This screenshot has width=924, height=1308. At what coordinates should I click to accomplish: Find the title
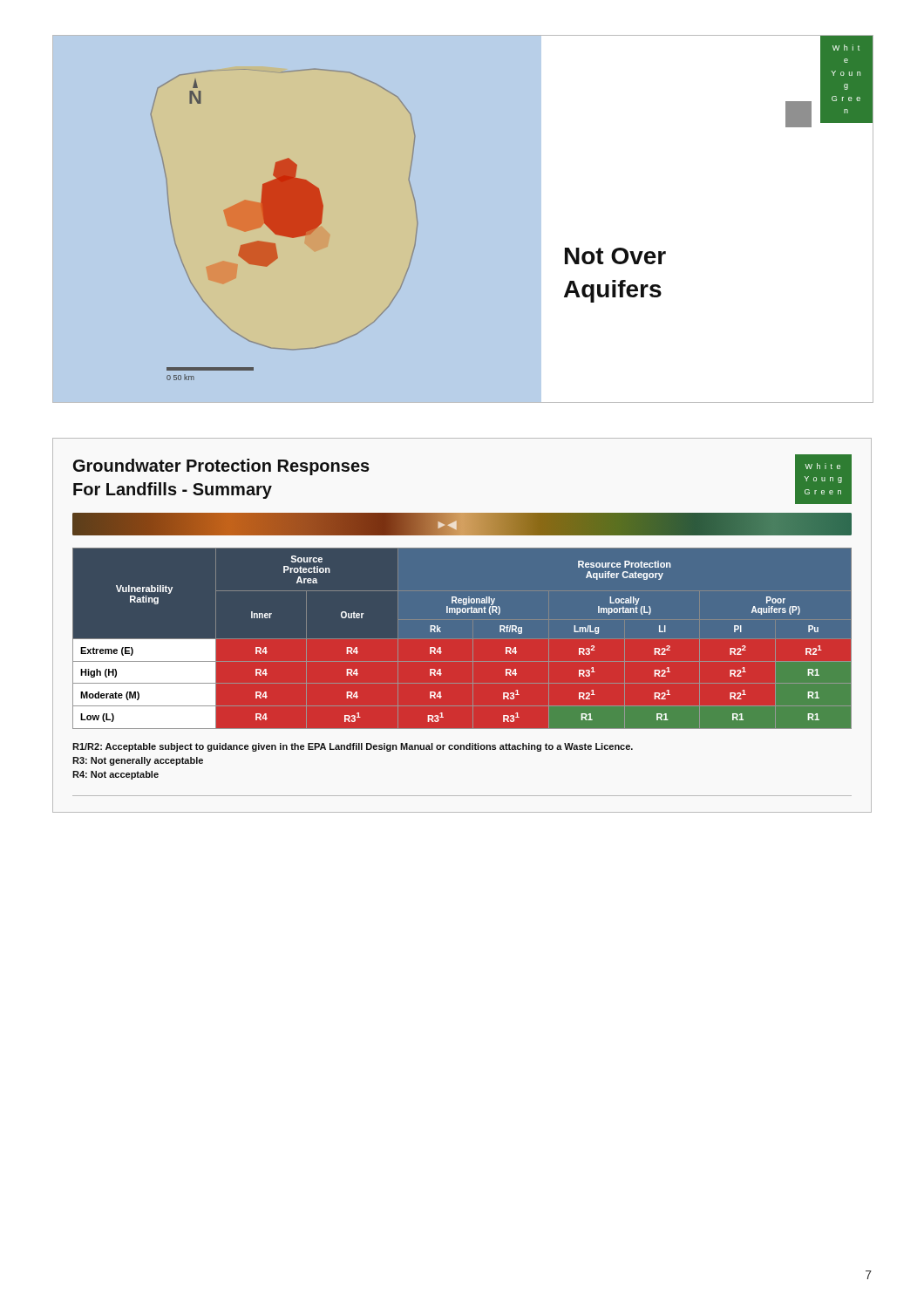pos(221,477)
